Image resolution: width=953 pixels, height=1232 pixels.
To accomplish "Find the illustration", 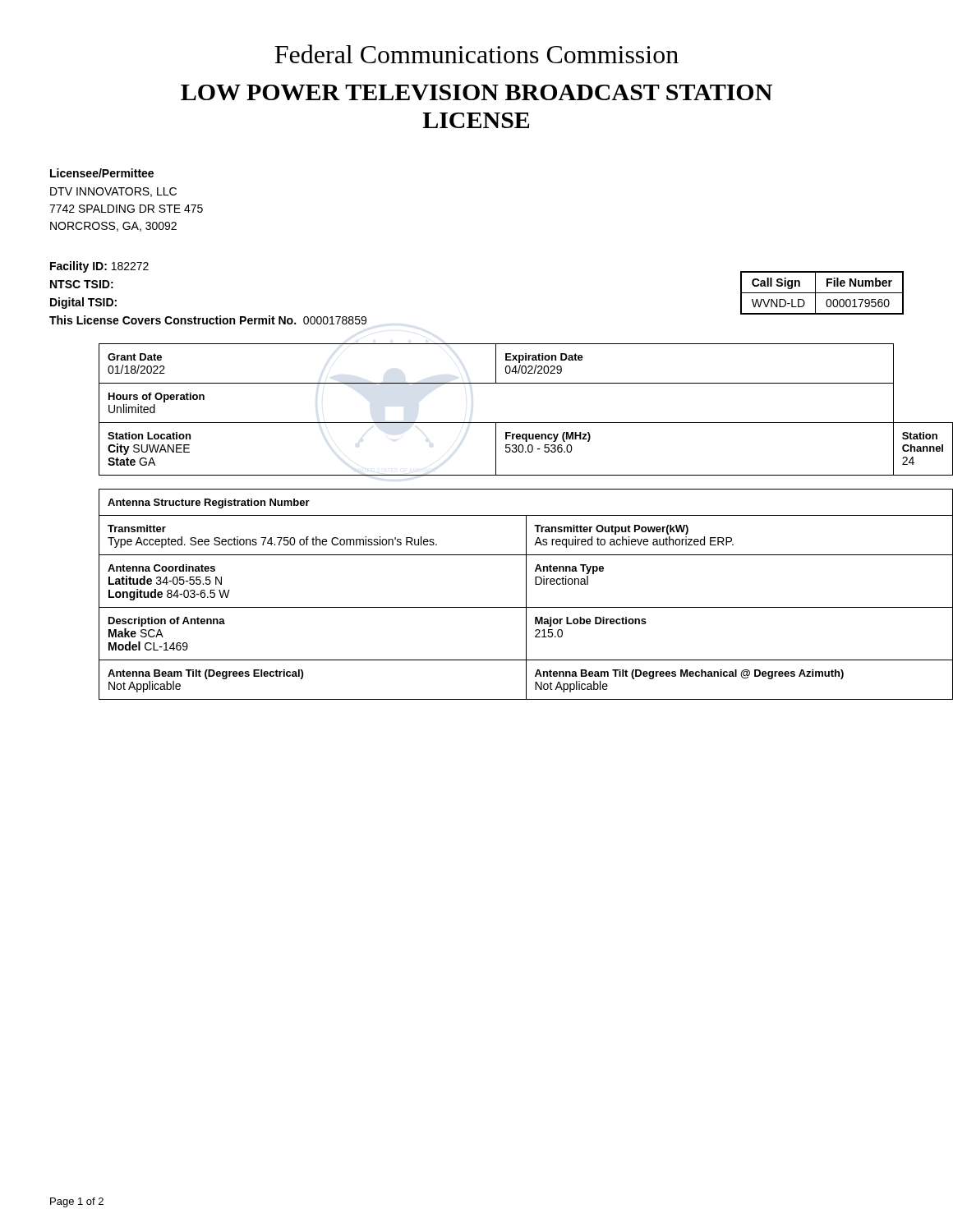I will tap(394, 402).
